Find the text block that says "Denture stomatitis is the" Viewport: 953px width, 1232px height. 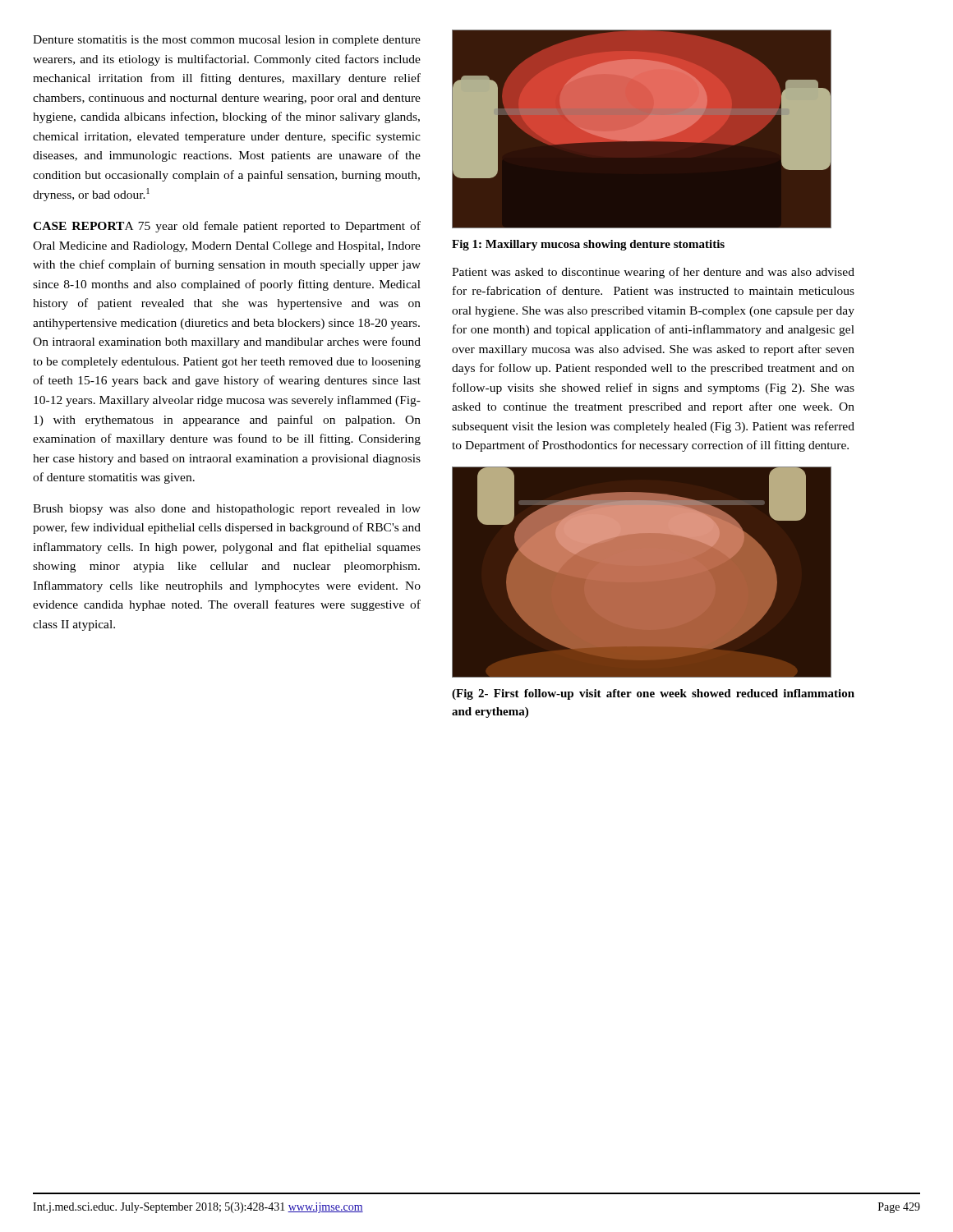pyautogui.click(x=227, y=117)
